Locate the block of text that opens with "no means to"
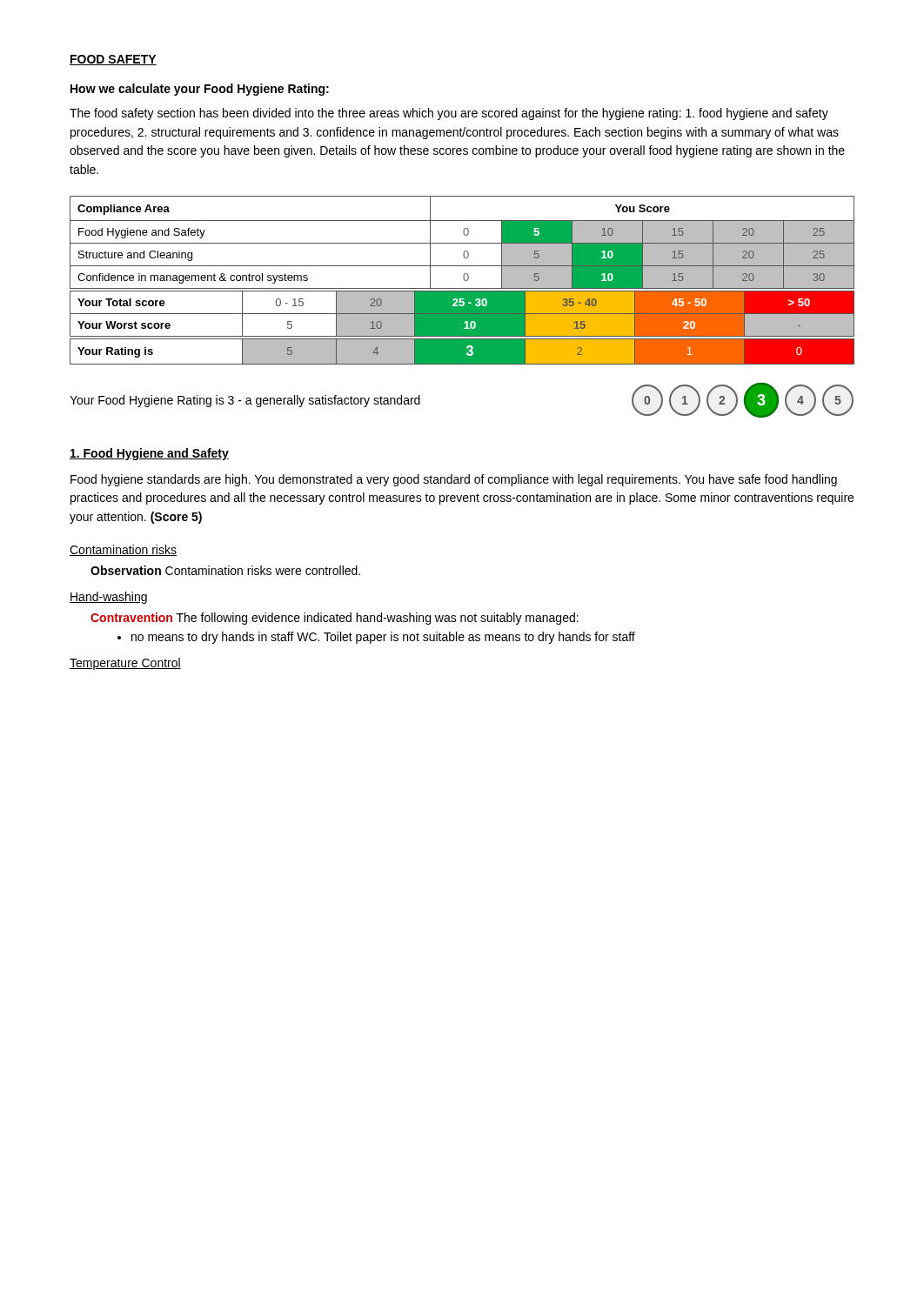 pyautogui.click(x=484, y=637)
